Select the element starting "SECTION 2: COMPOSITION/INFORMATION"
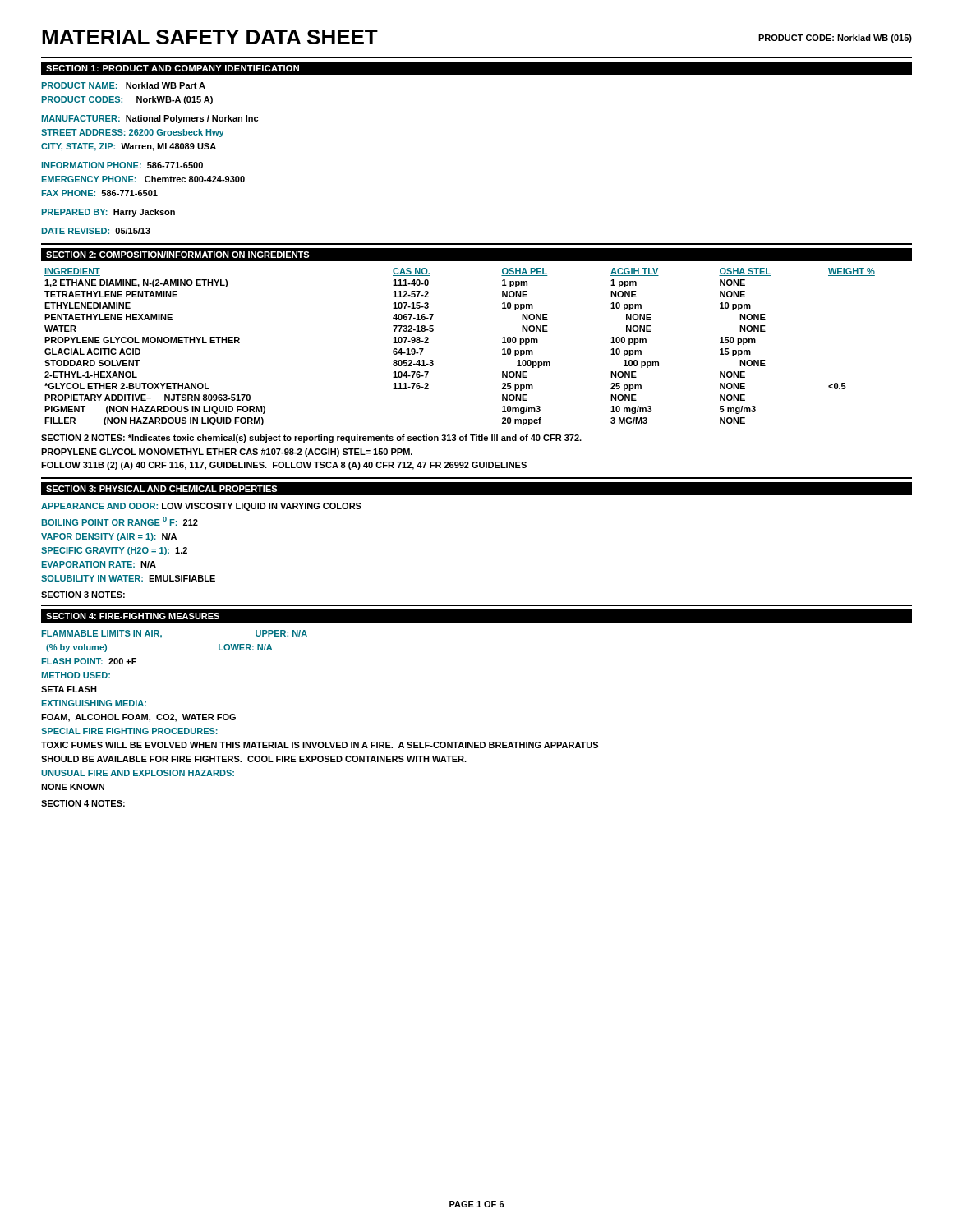This screenshot has width=953, height=1232. 476,255
